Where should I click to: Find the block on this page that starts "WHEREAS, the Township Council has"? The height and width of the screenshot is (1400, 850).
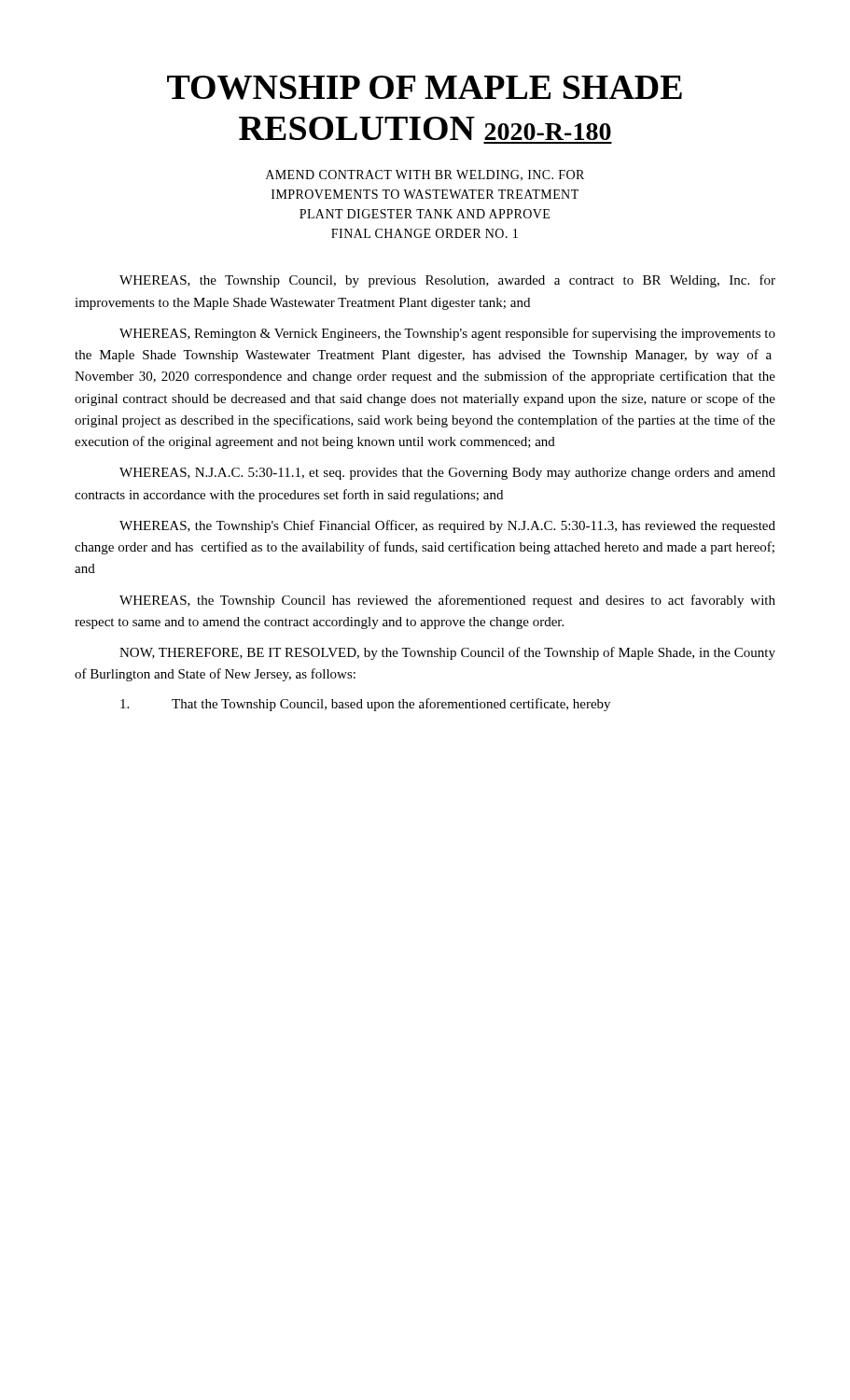[x=425, y=611]
